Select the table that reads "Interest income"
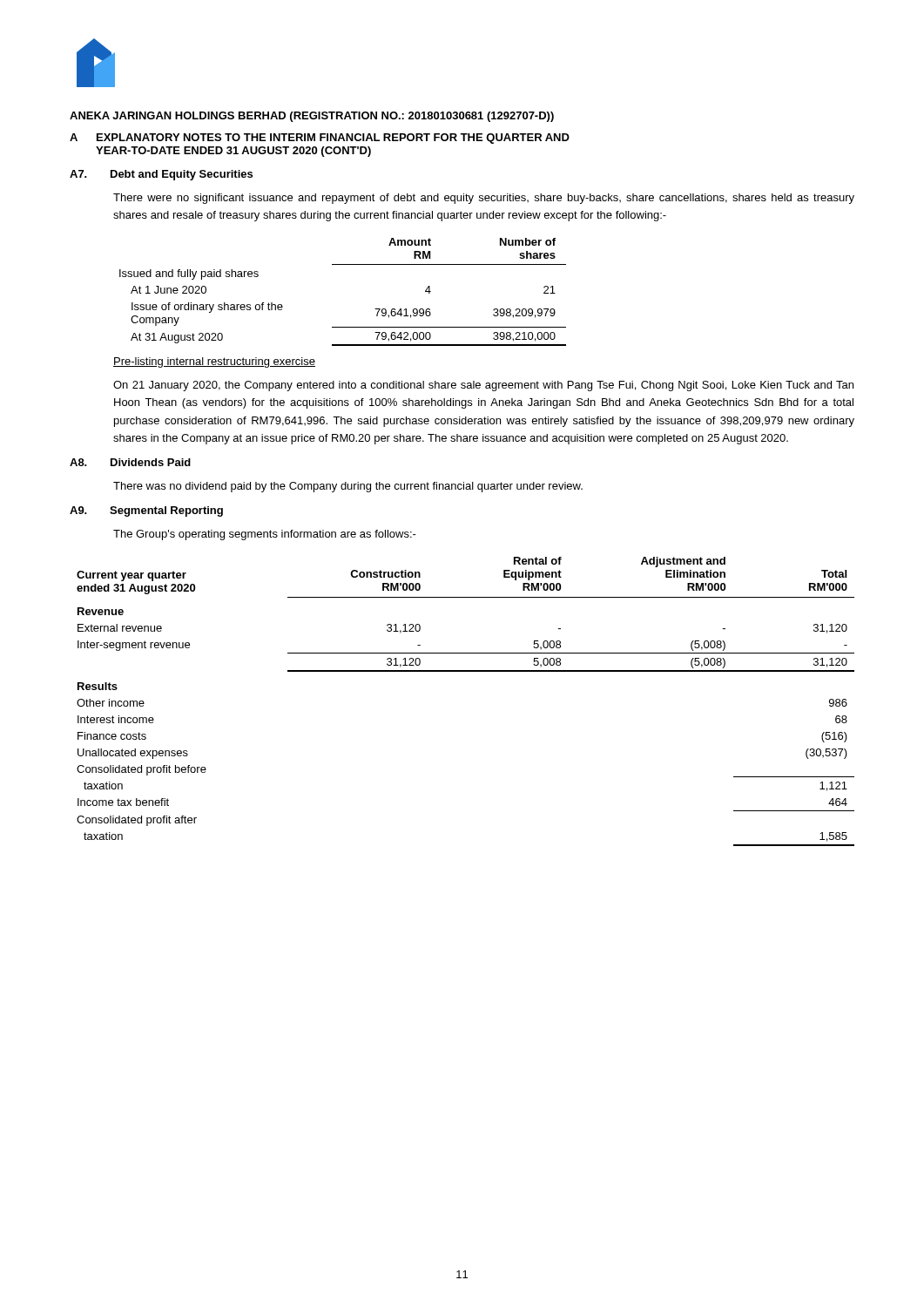 (x=462, y=699)
